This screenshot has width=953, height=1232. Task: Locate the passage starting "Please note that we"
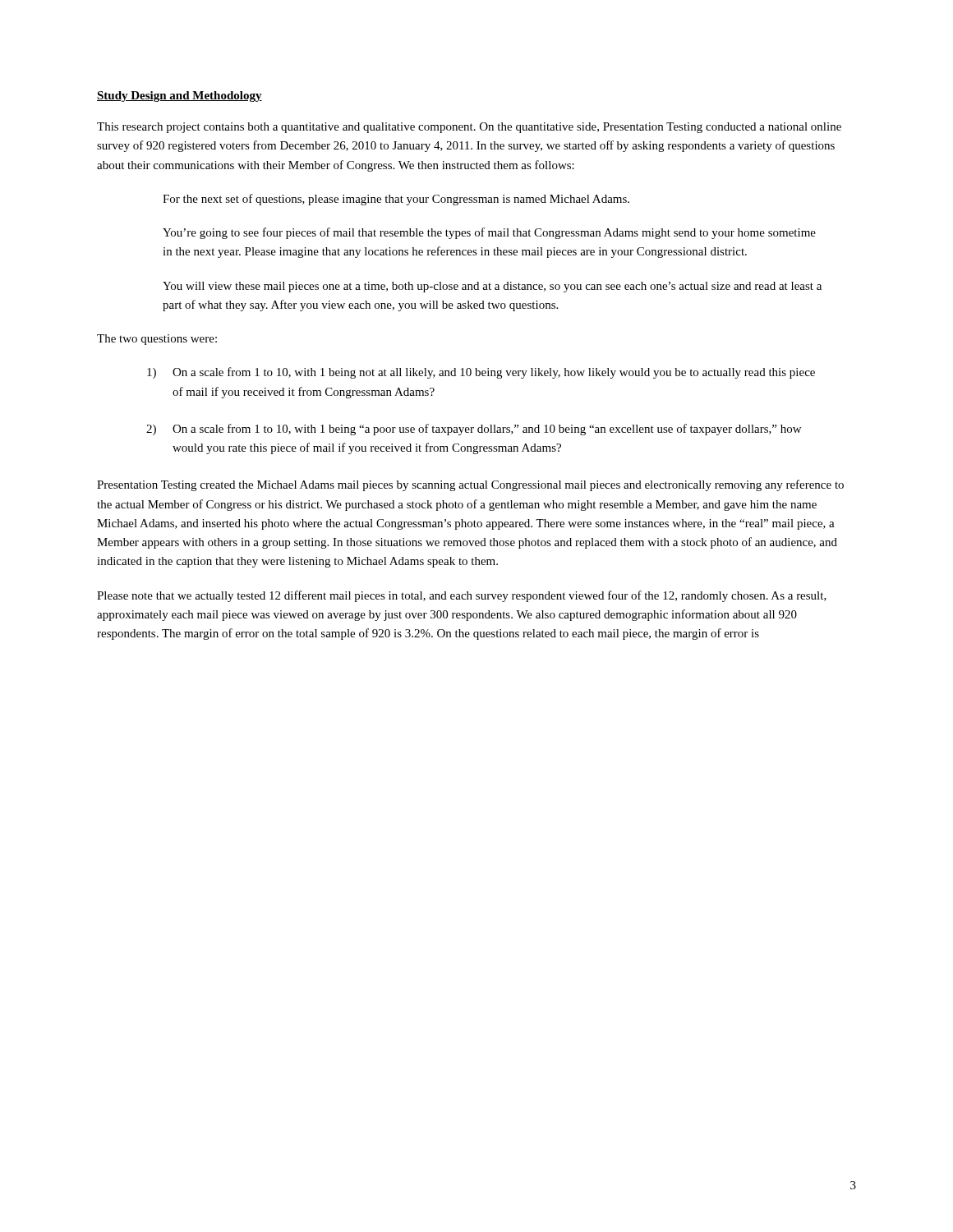462,614
